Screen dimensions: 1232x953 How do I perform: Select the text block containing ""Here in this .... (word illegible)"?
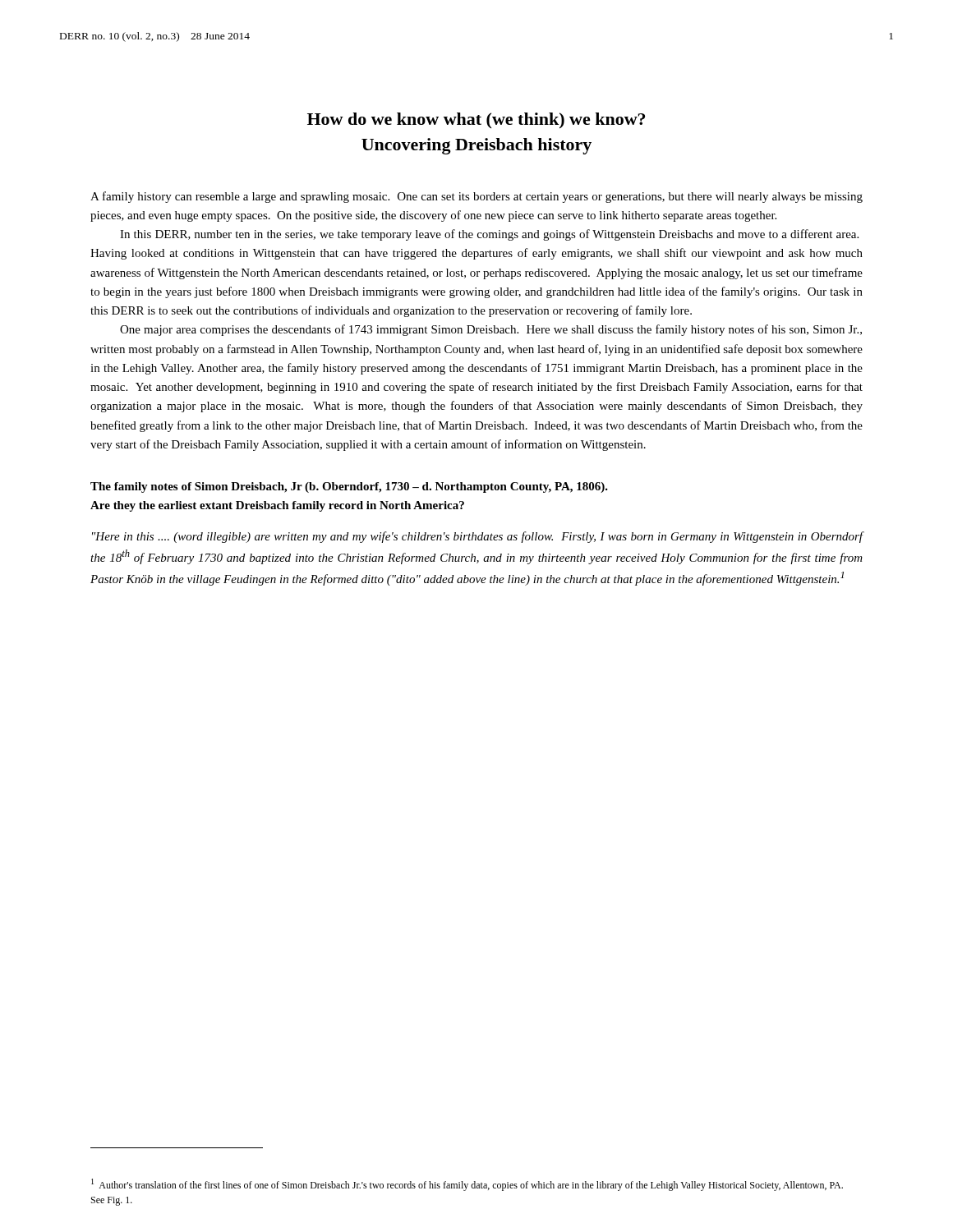pos(476,558)
